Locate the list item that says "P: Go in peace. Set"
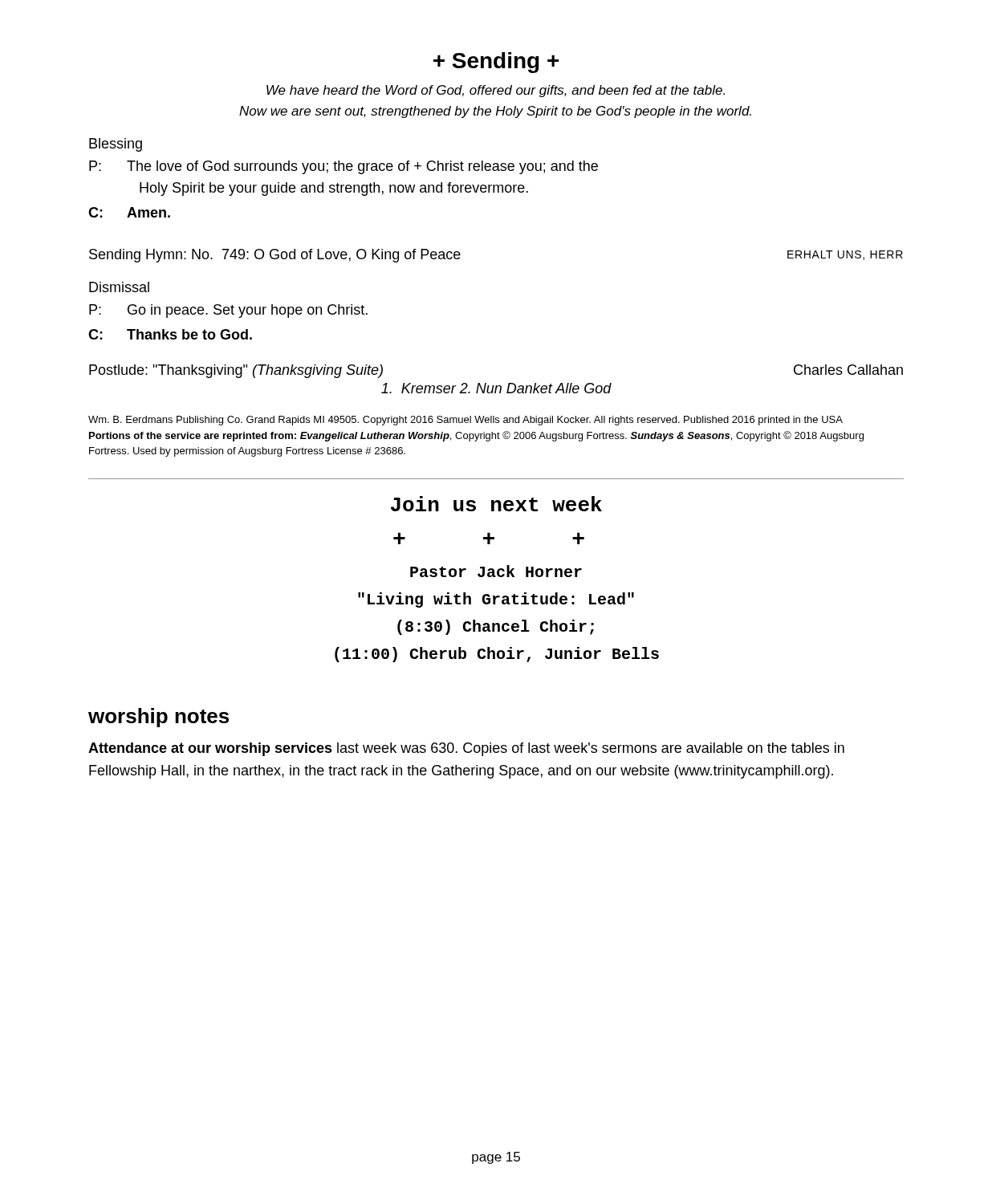The width and height of the screenshot is (992, 1204). coord(228,311)
